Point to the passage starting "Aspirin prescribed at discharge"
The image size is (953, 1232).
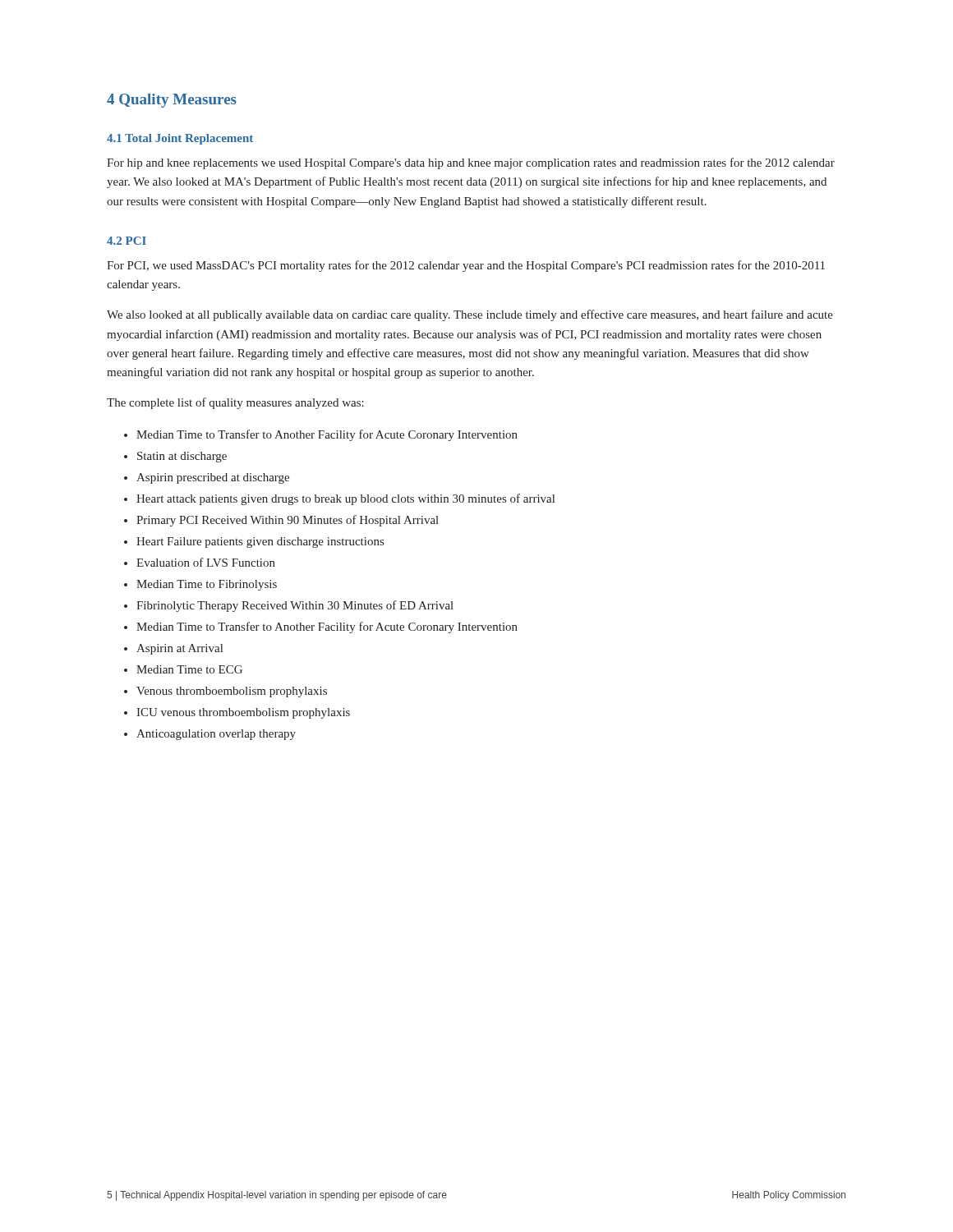[213, 477]
